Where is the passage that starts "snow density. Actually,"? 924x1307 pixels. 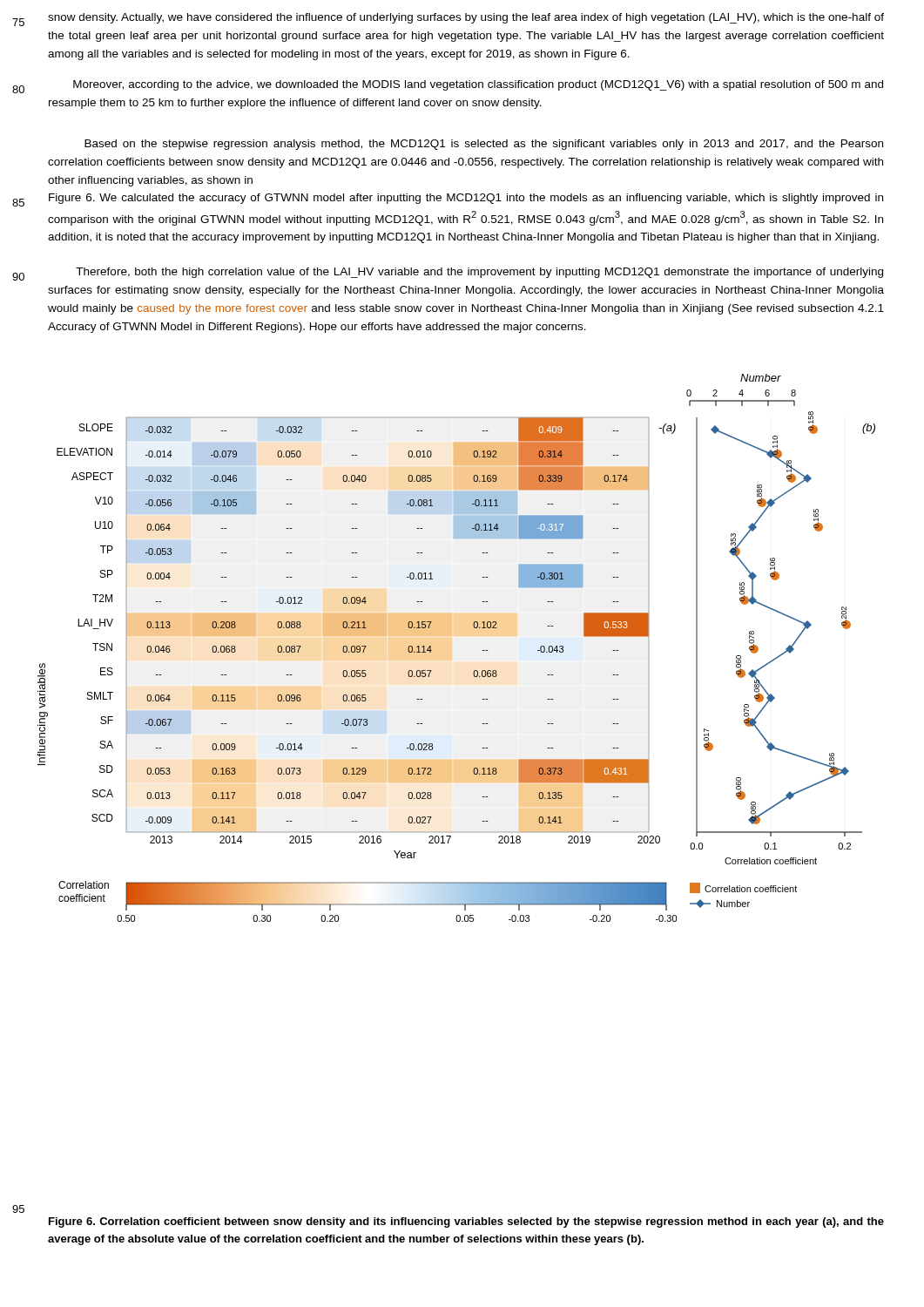(466, 35)
